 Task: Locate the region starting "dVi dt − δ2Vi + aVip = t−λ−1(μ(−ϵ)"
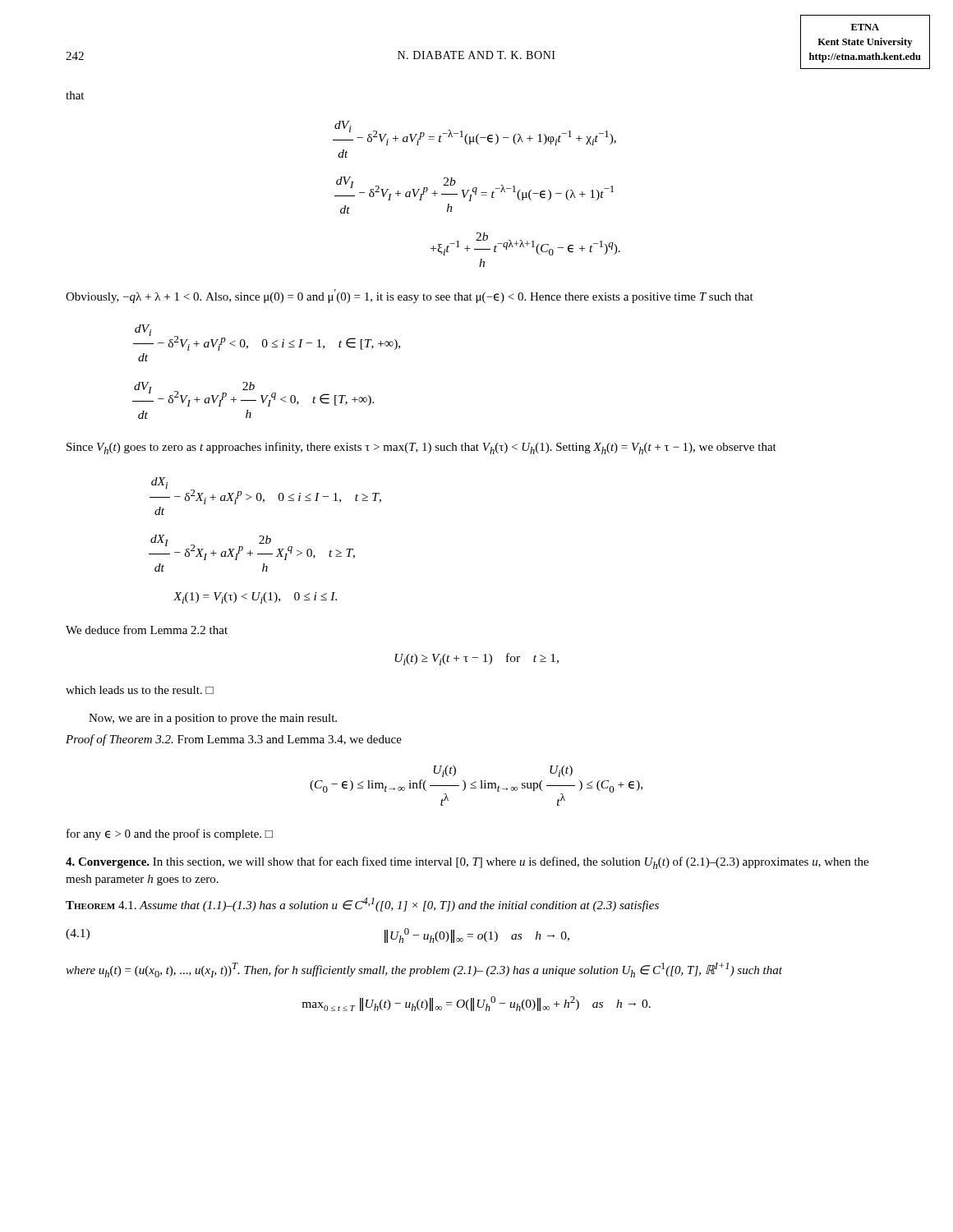pyautogui.click(x=476, y=193)
